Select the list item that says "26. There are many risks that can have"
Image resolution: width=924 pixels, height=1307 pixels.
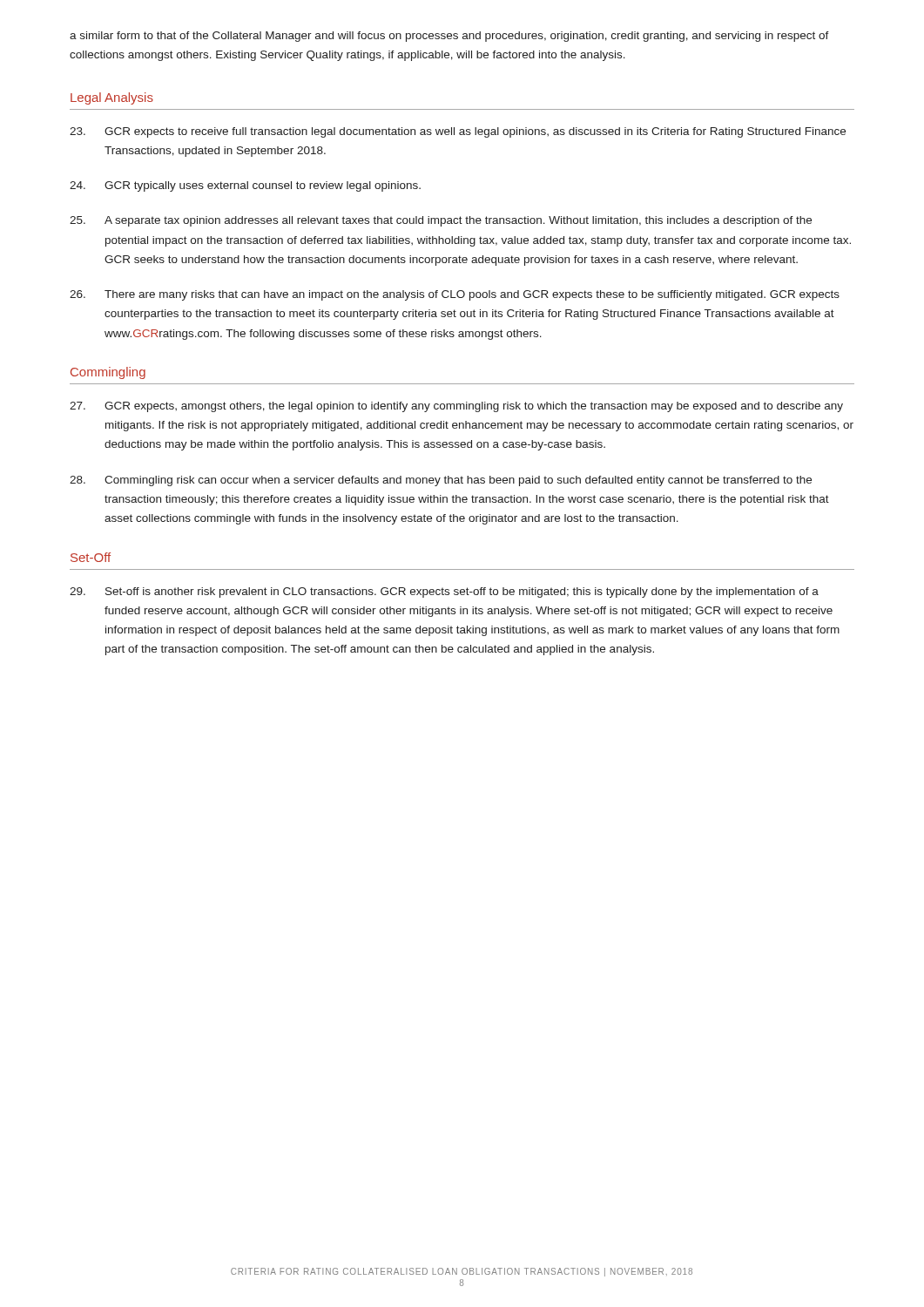[462, 314]
